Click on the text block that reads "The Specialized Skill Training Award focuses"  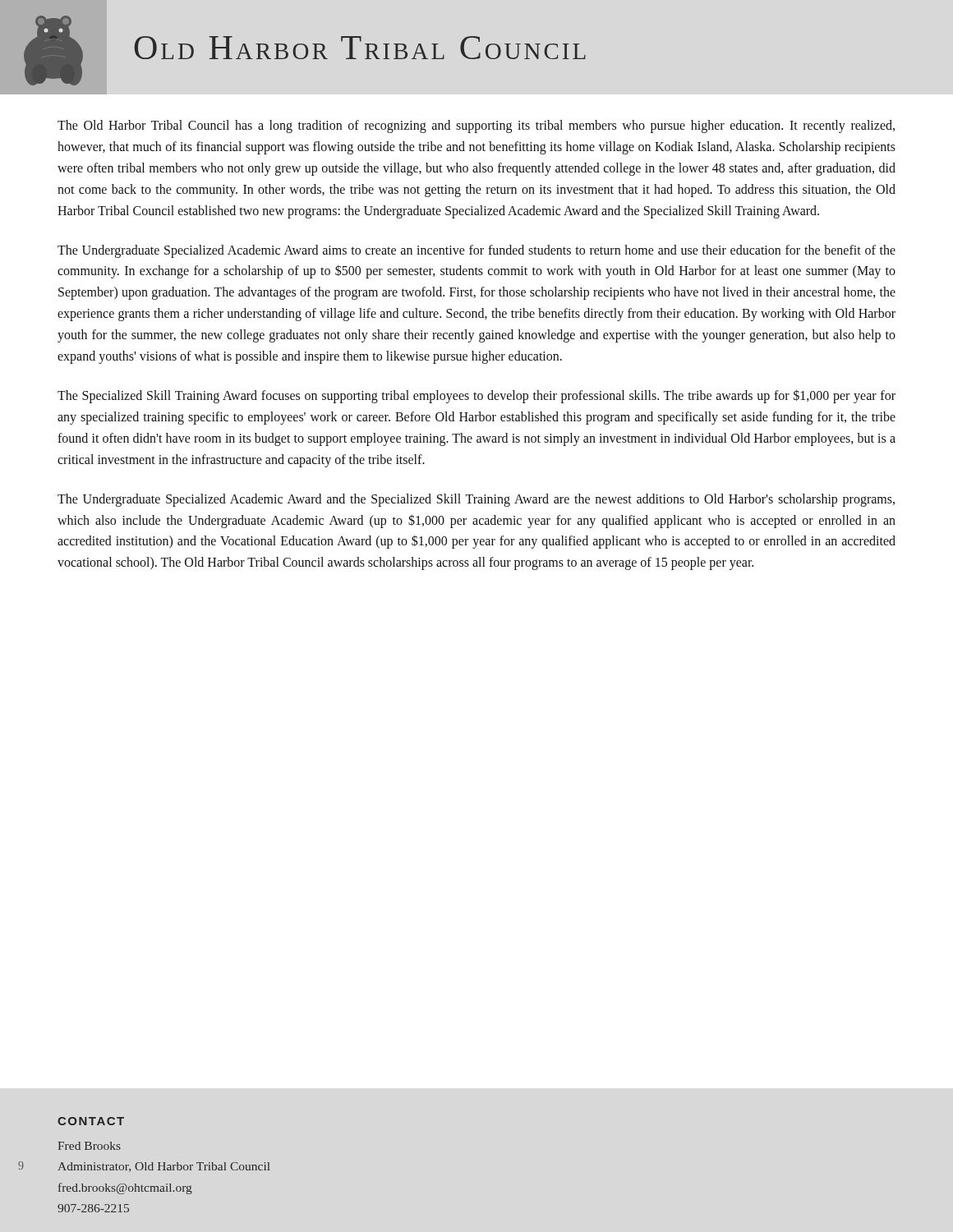(x=476, y=427)
